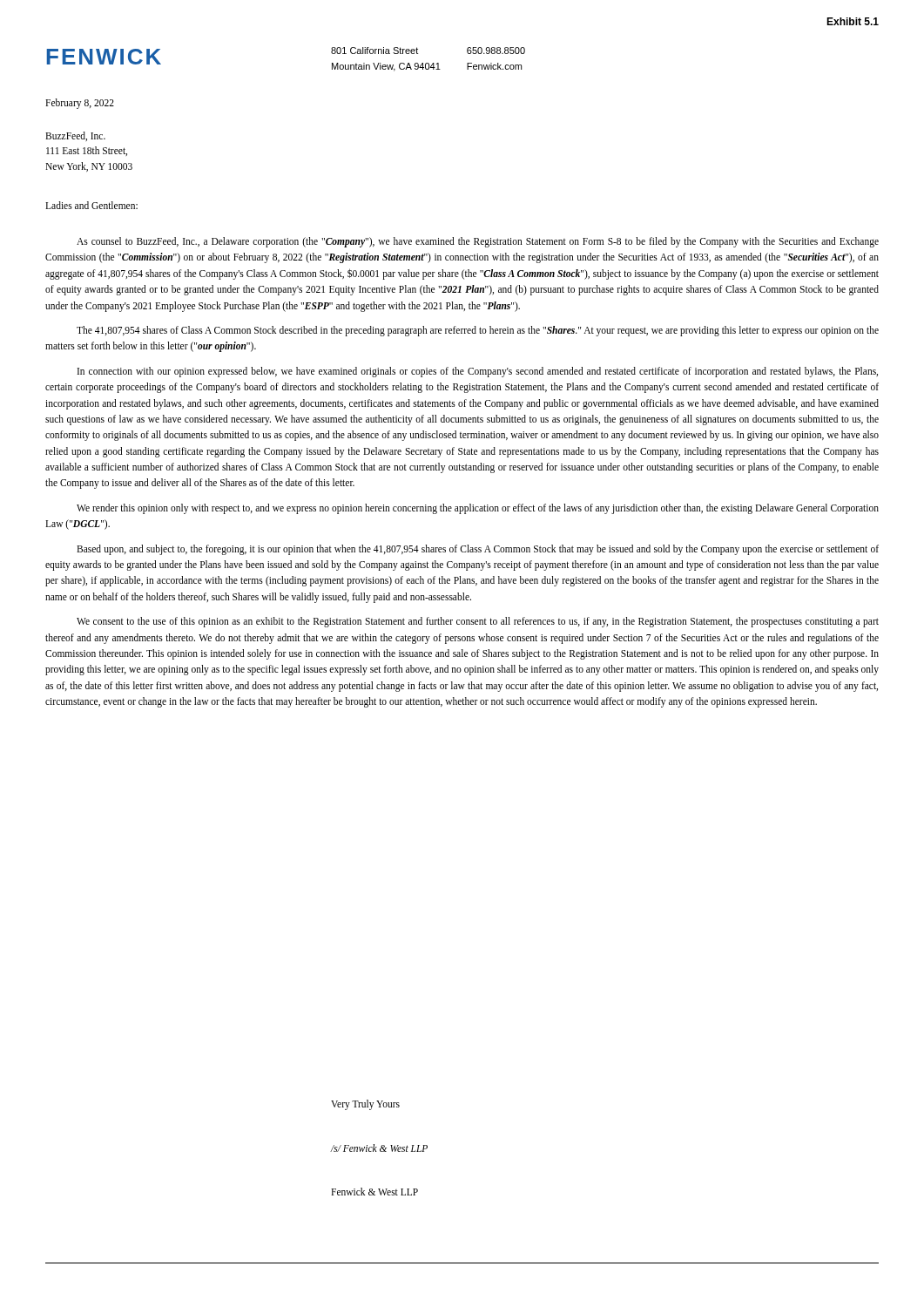Select the block starting "Ladies and Gentlemen:"
924x1307 pixels.
pos(92,206)
